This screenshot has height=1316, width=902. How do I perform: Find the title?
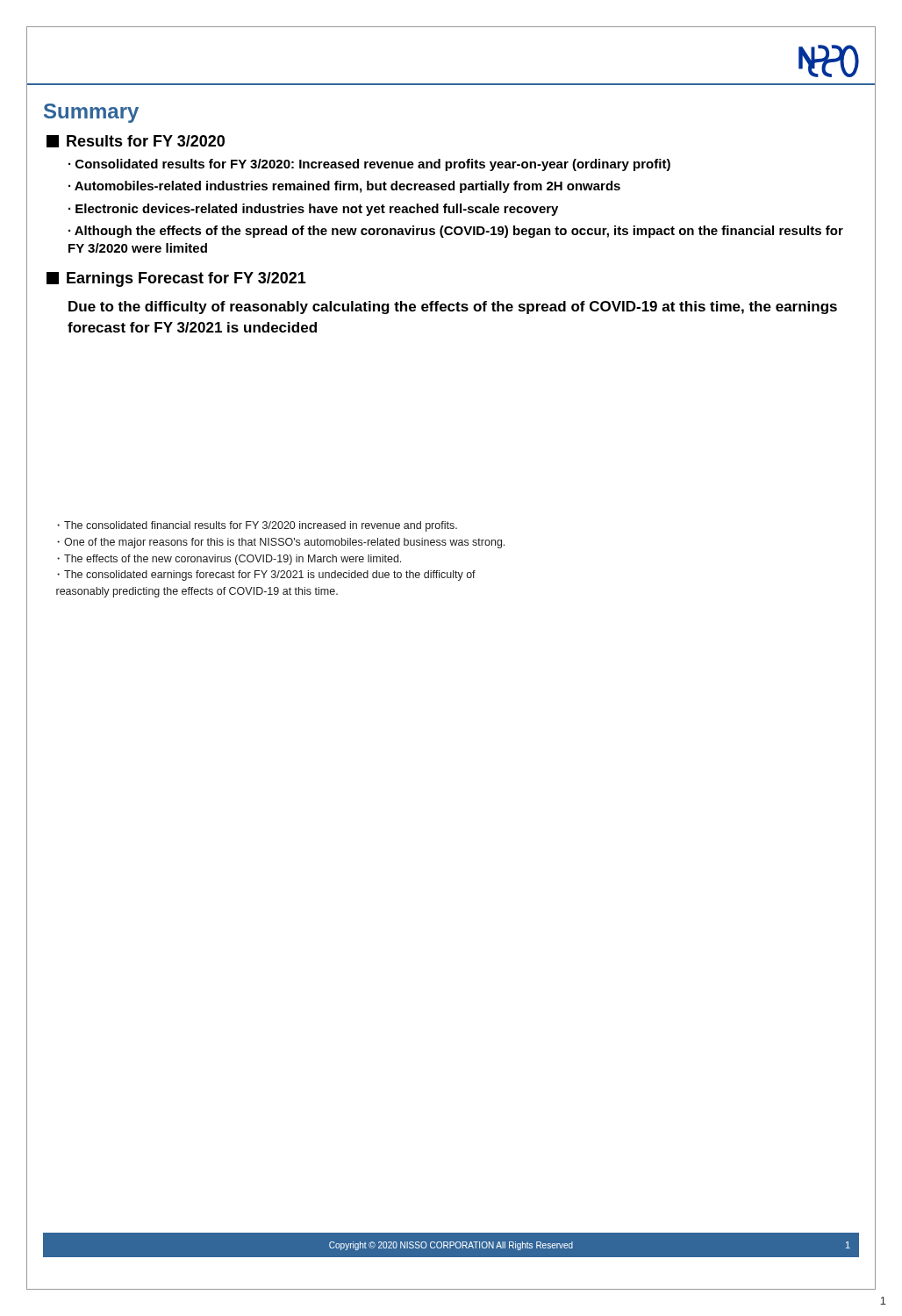pos(91,111)
